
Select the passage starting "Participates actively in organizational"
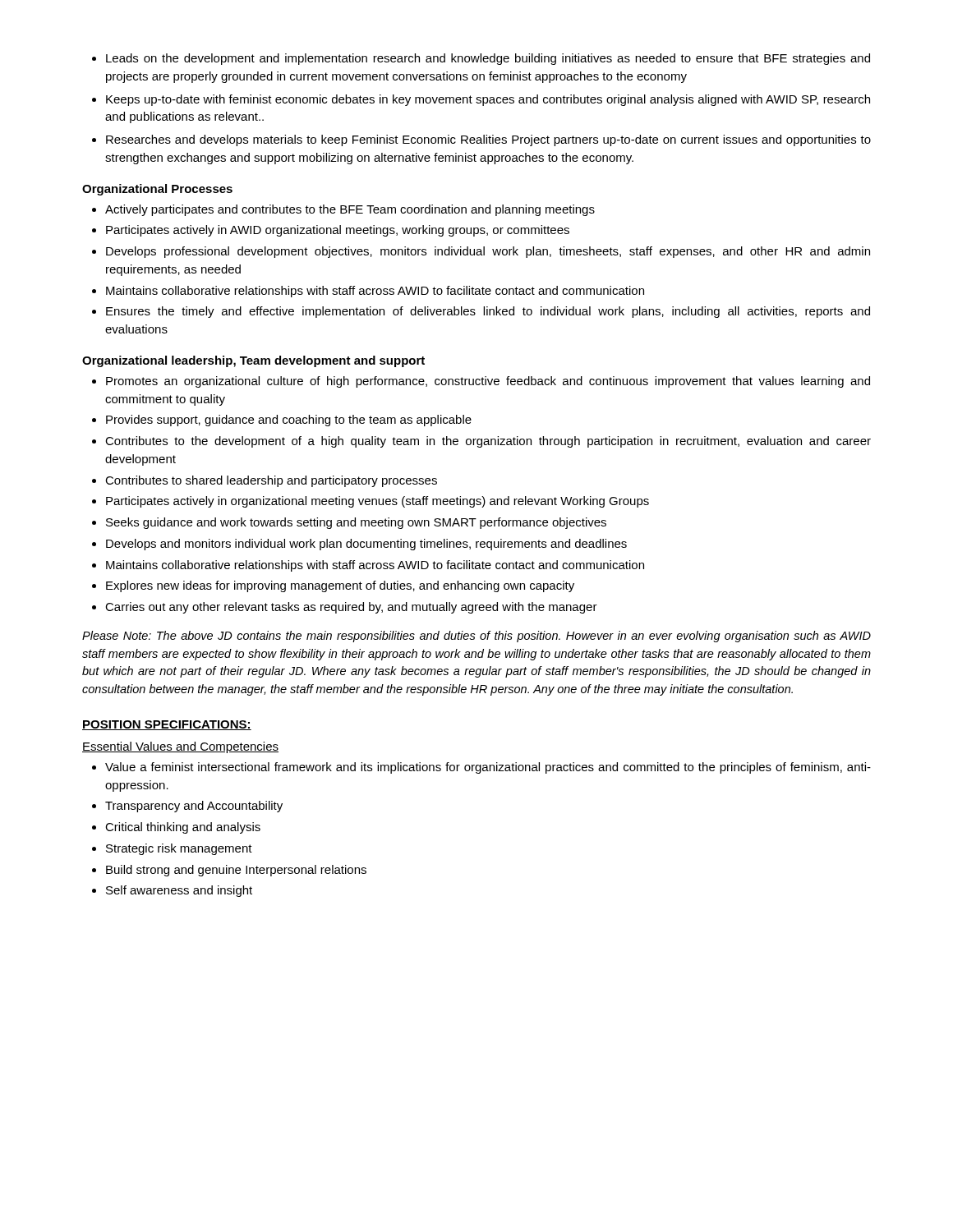click(x=377, y=501)
